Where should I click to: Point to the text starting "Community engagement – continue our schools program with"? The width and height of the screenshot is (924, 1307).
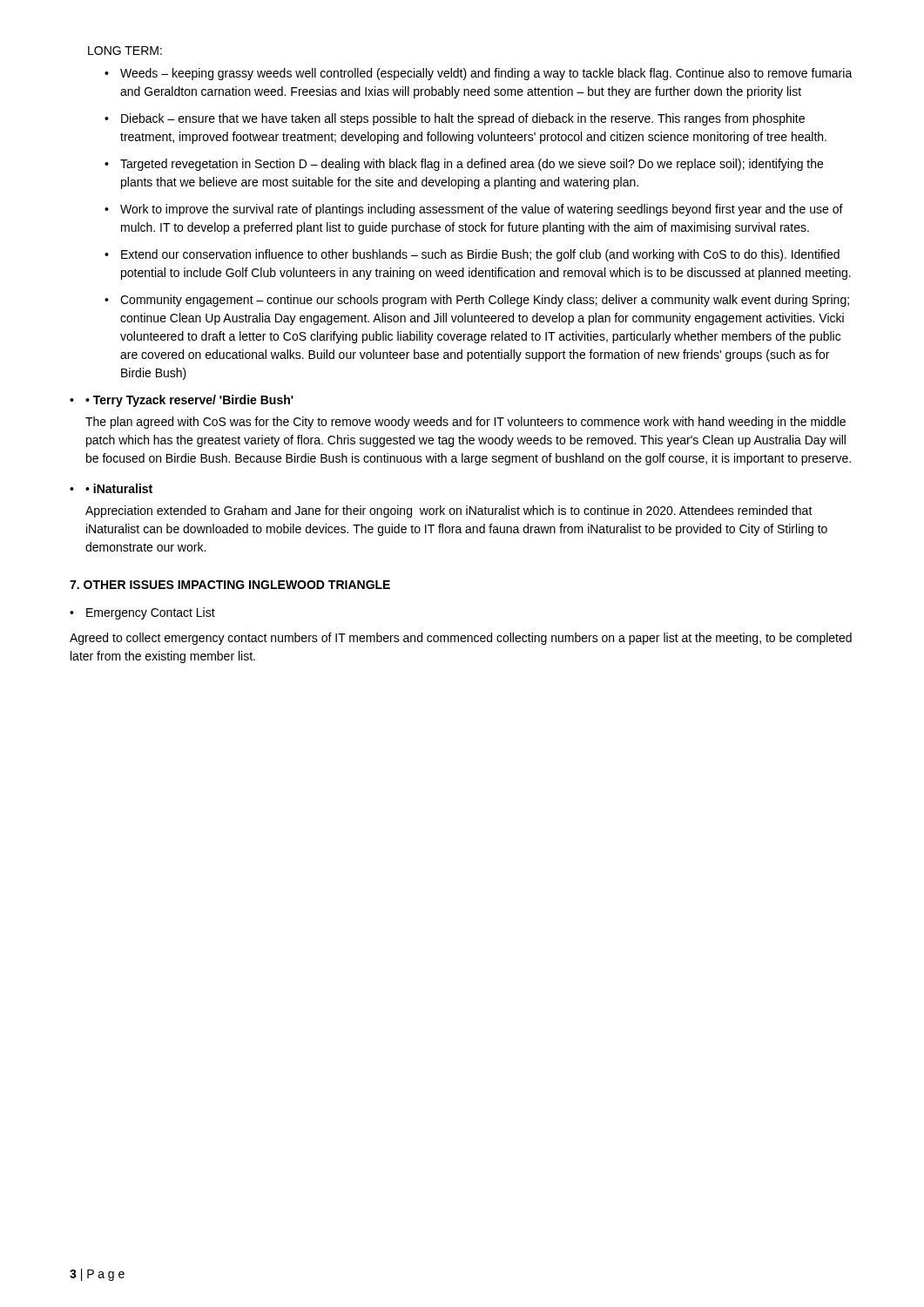coord(479,337)
